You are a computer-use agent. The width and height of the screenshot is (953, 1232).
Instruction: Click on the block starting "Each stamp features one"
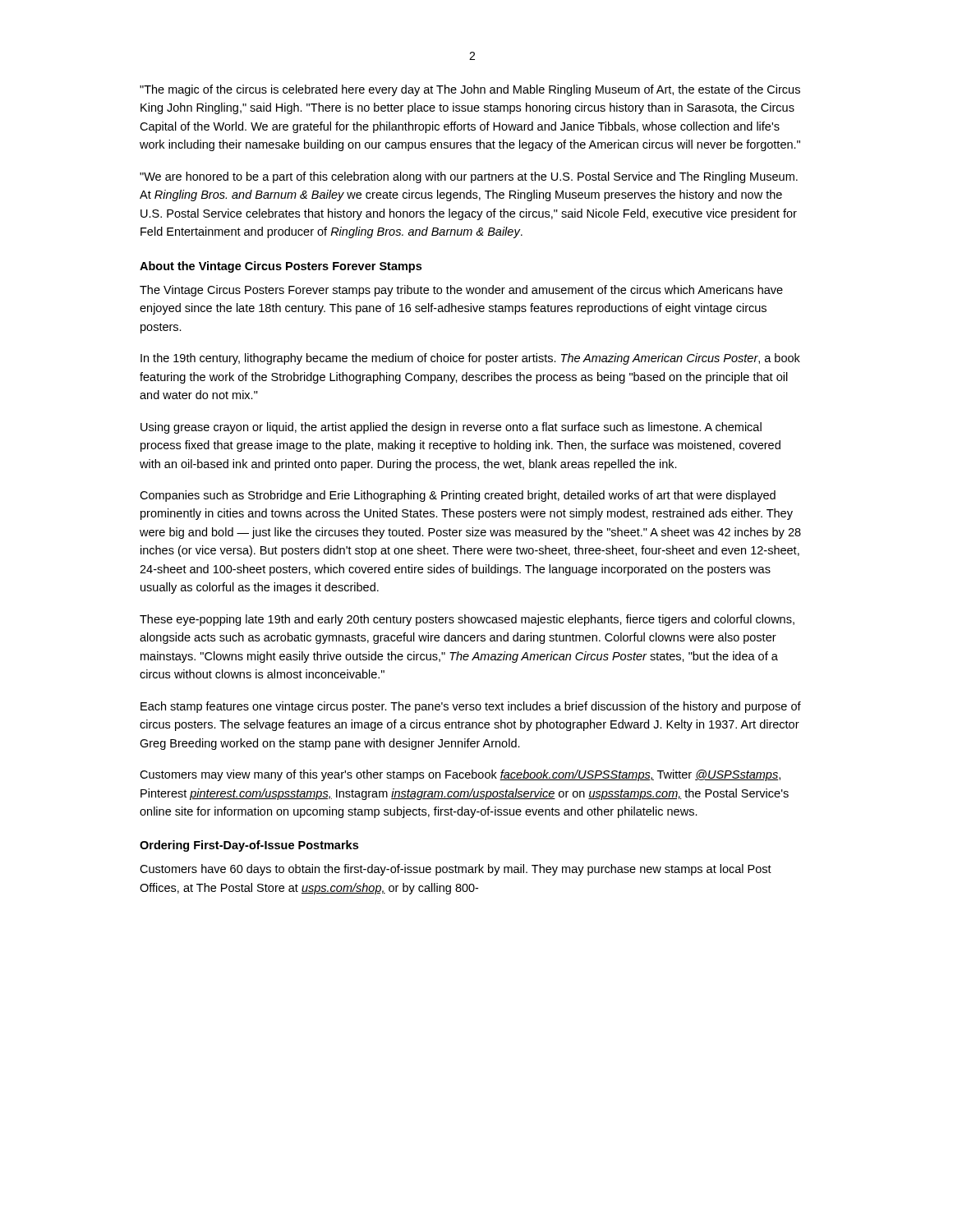pos(470,725)
